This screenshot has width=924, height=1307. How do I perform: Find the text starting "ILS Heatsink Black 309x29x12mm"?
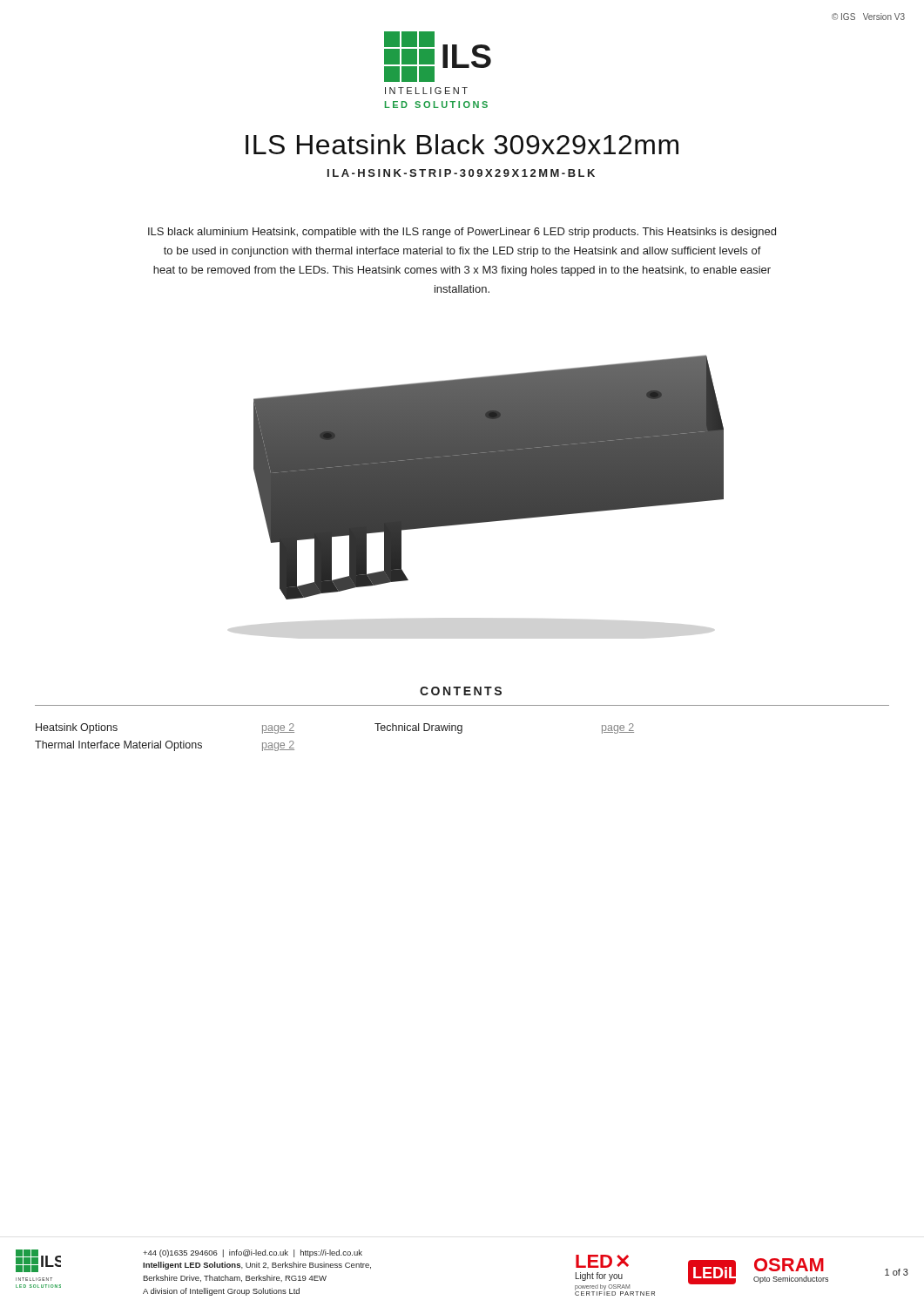462,154
